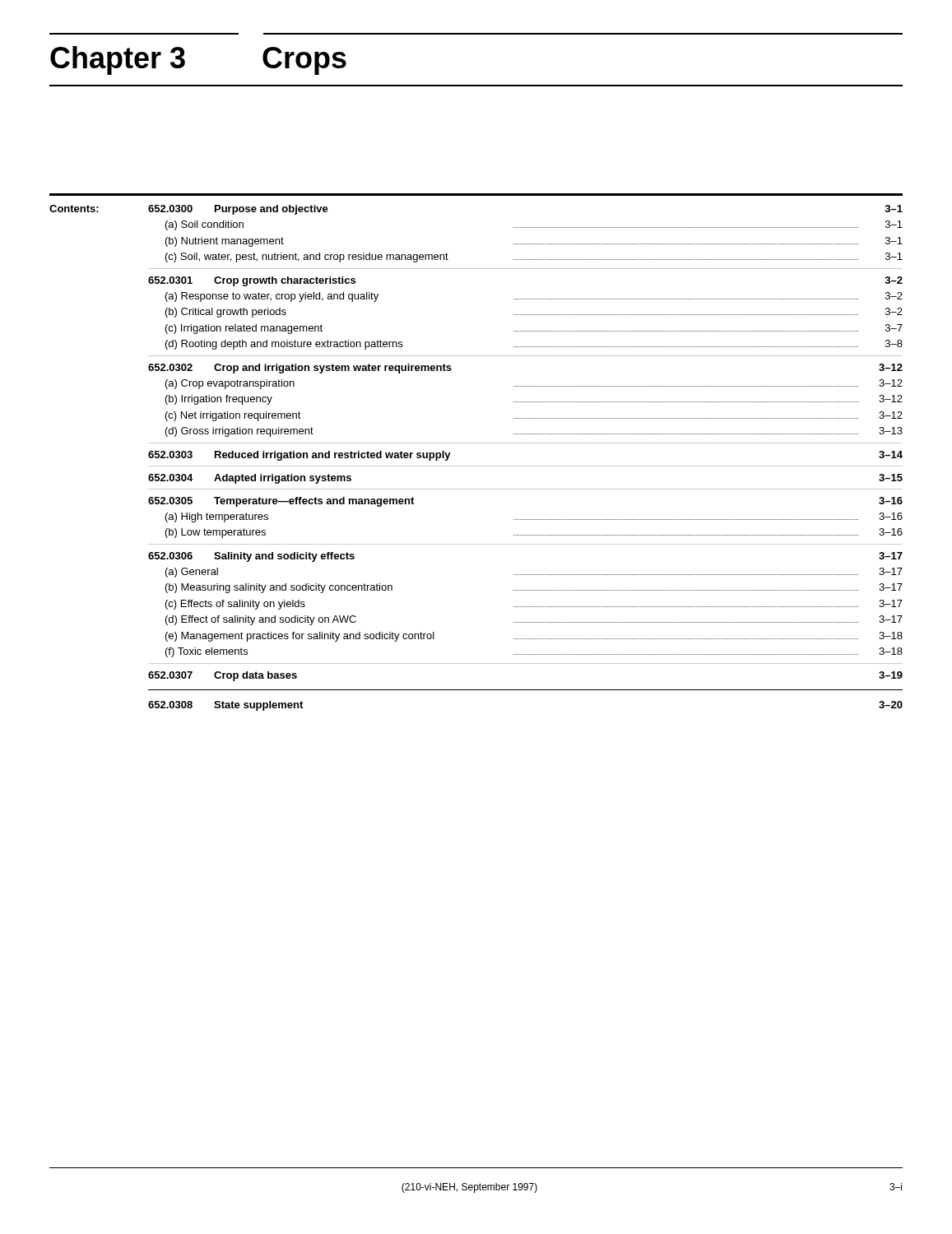Click on the list item that says "652.0306 Salinity and sodicity effects 3–17 (a)"

click(525, 604)
